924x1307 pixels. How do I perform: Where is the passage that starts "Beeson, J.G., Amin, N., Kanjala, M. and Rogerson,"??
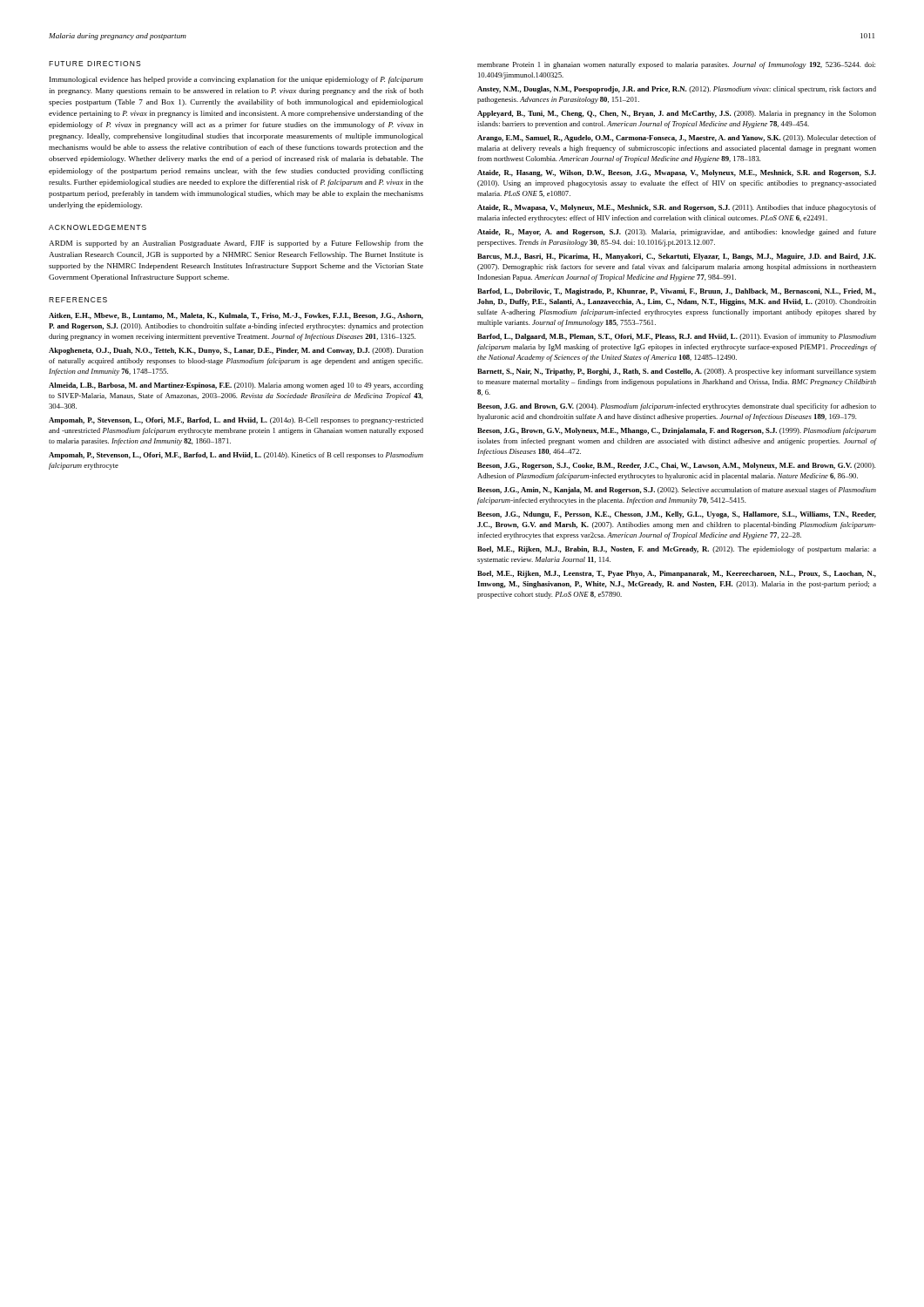(x=677, y=495)
